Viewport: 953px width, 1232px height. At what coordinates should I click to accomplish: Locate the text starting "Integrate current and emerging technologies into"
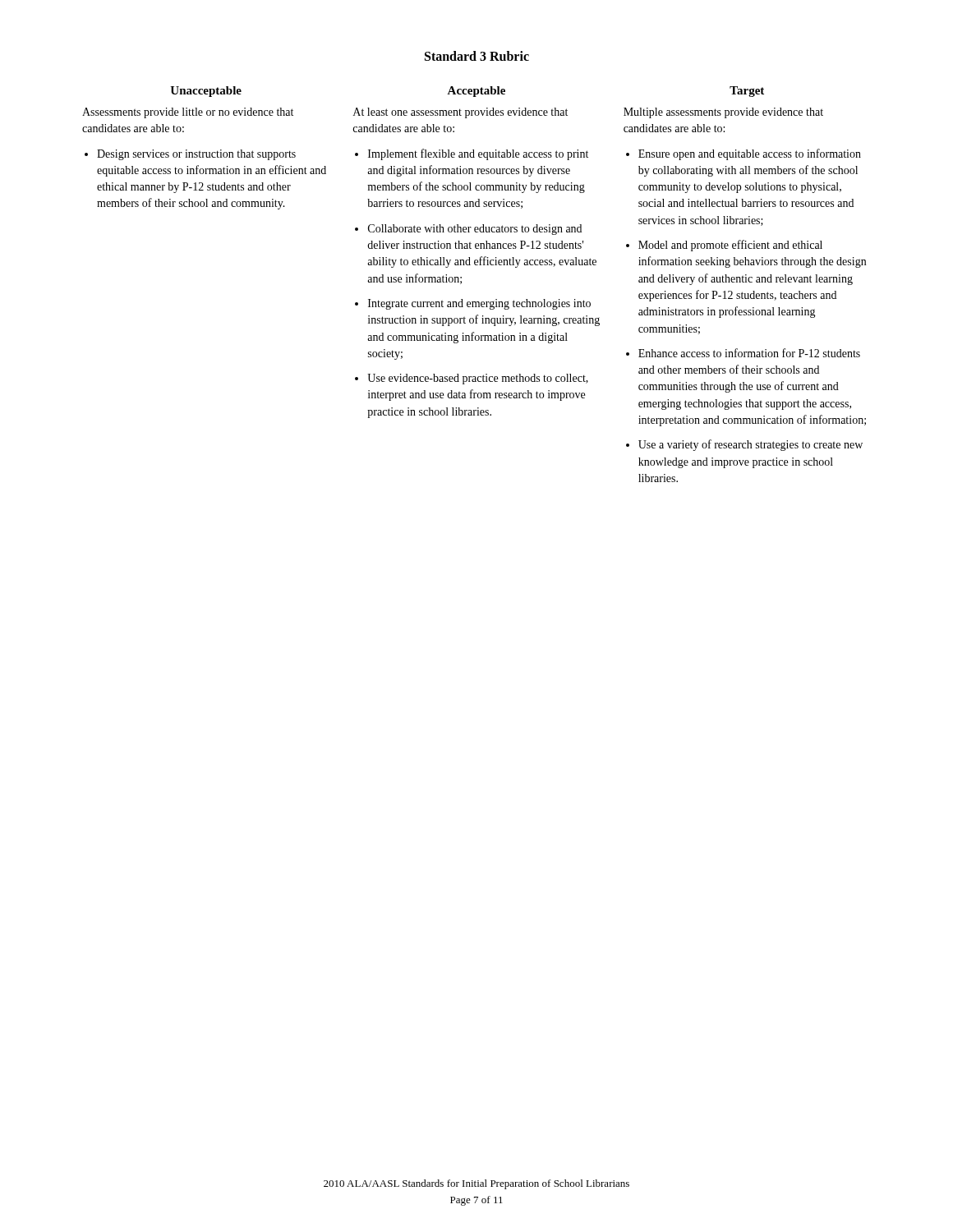point(484,328)
